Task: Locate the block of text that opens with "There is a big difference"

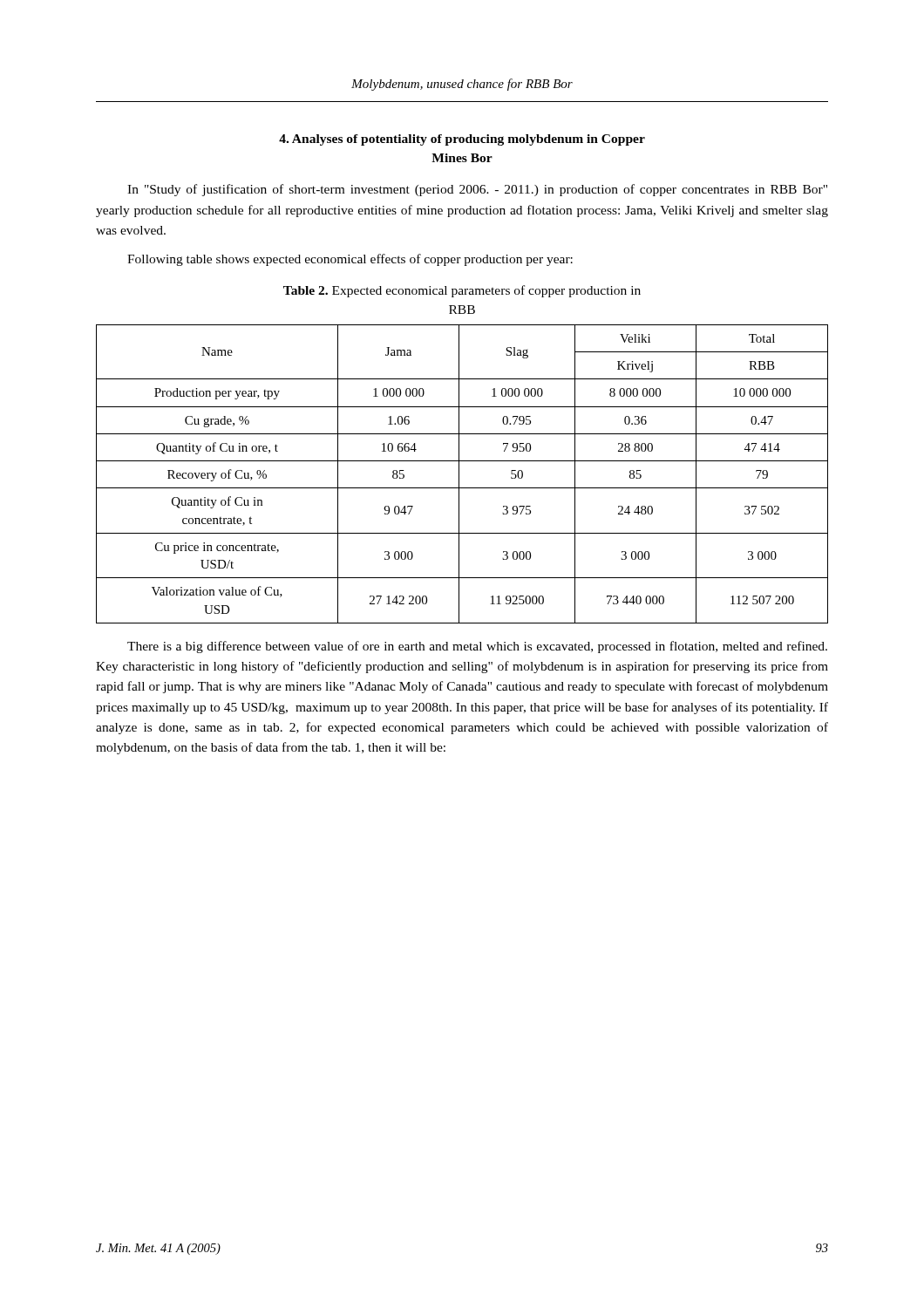Action: pos(462,696)
